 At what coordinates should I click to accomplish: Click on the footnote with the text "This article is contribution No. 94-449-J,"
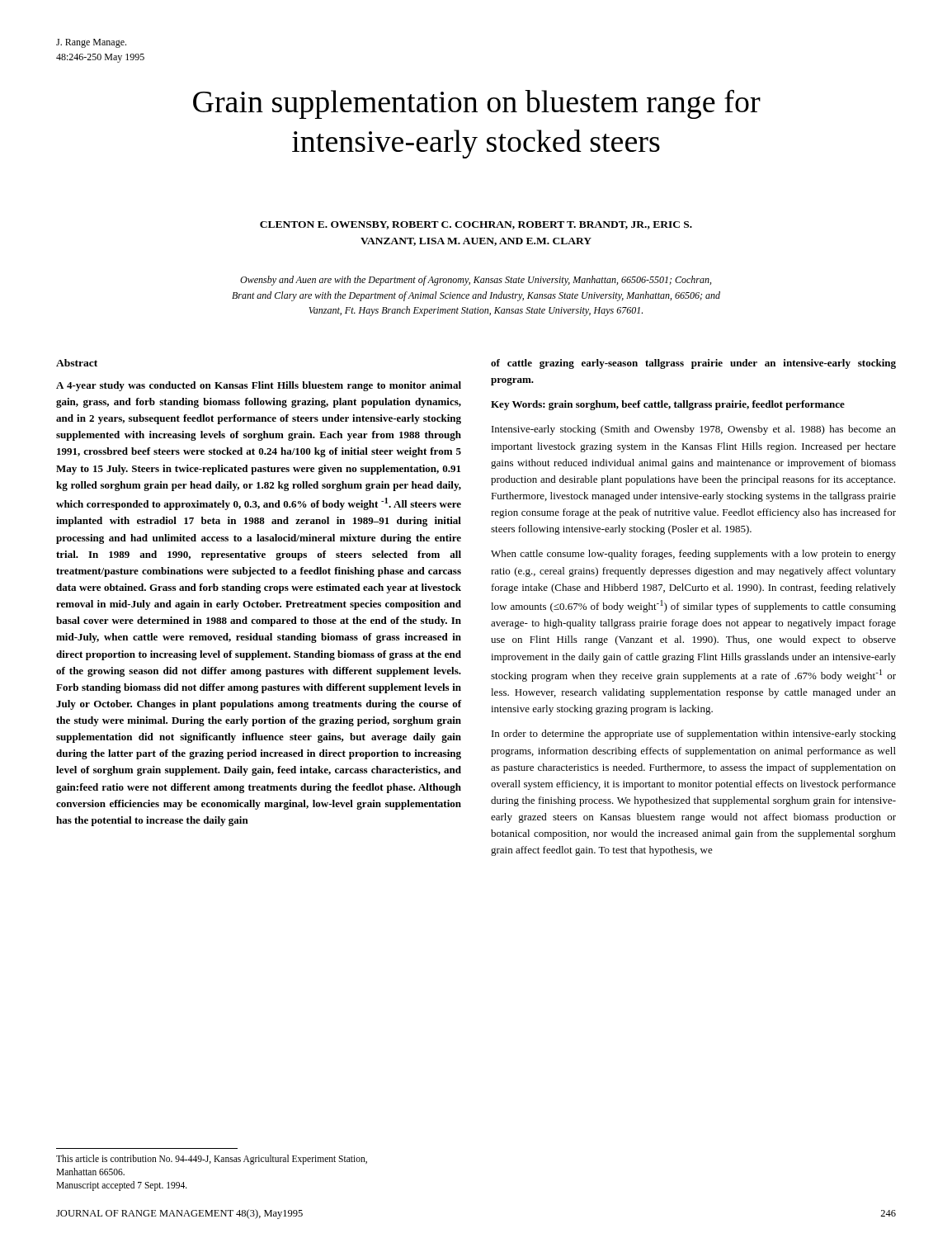pyautogui.click(x=212, y=1160)
